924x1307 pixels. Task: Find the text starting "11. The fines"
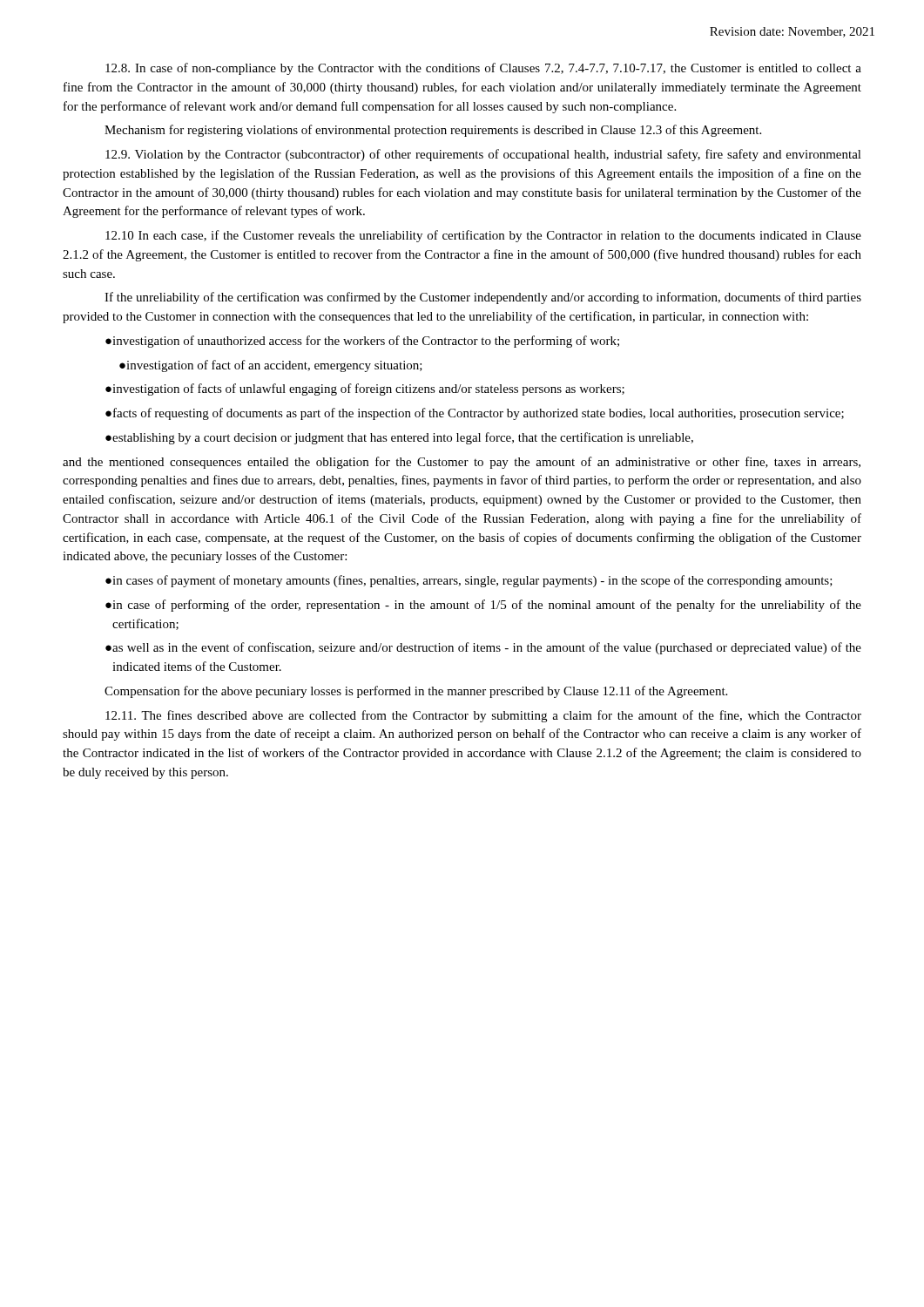click(462, 744)
